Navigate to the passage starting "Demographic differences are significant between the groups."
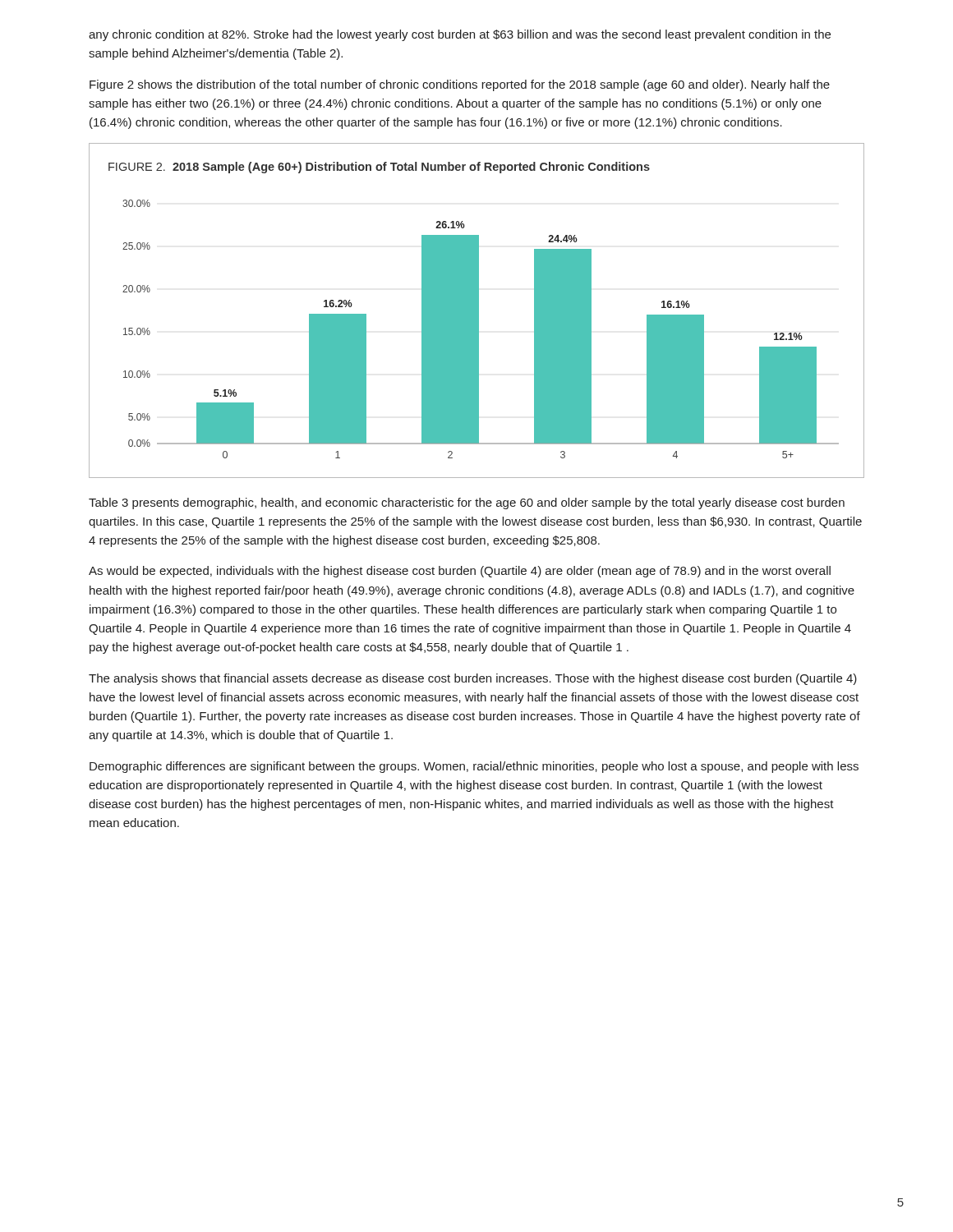The height and width of the screenshot is (1232, 953). pos(474,794)
